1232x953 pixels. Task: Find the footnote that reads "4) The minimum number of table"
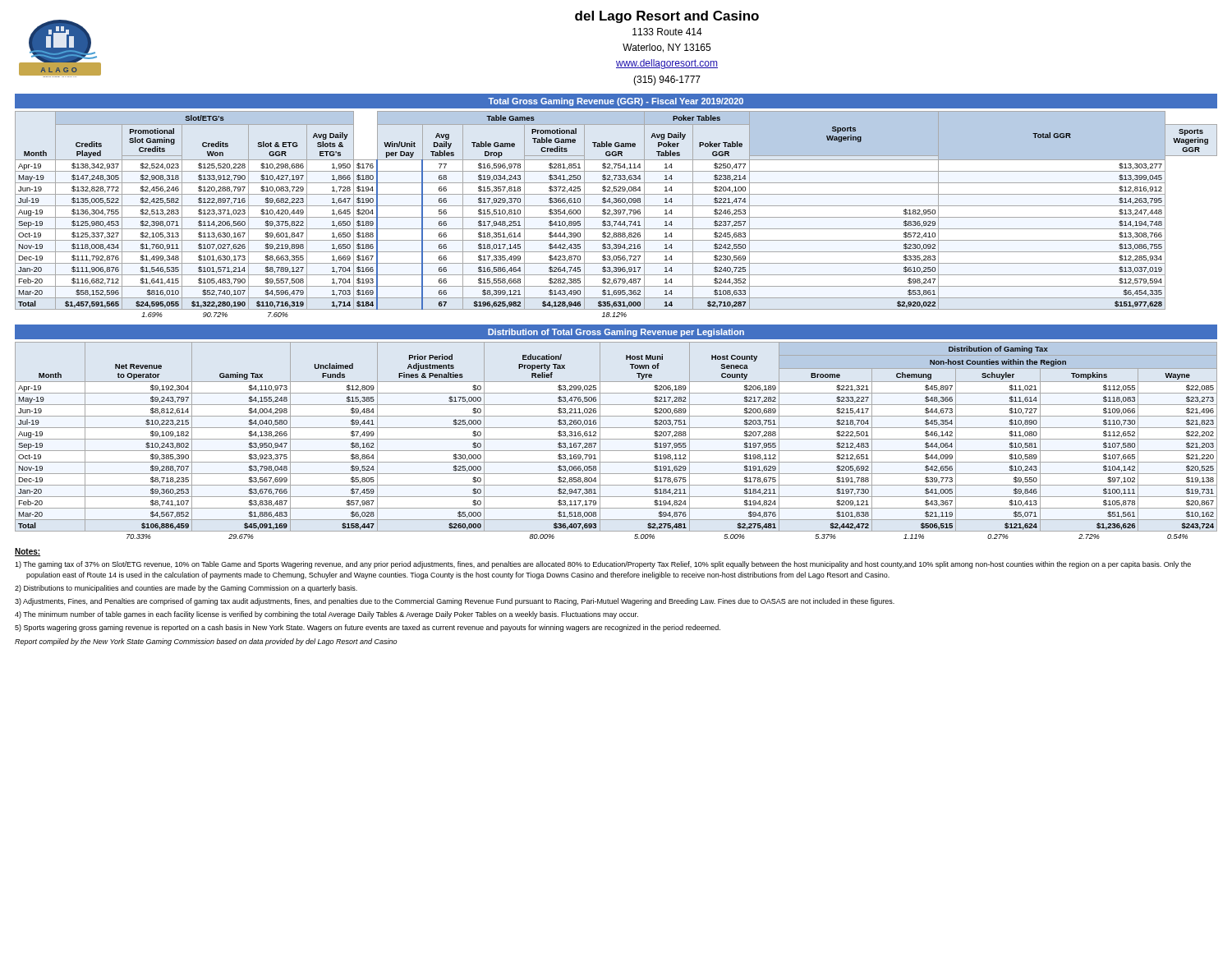[327, 615]
